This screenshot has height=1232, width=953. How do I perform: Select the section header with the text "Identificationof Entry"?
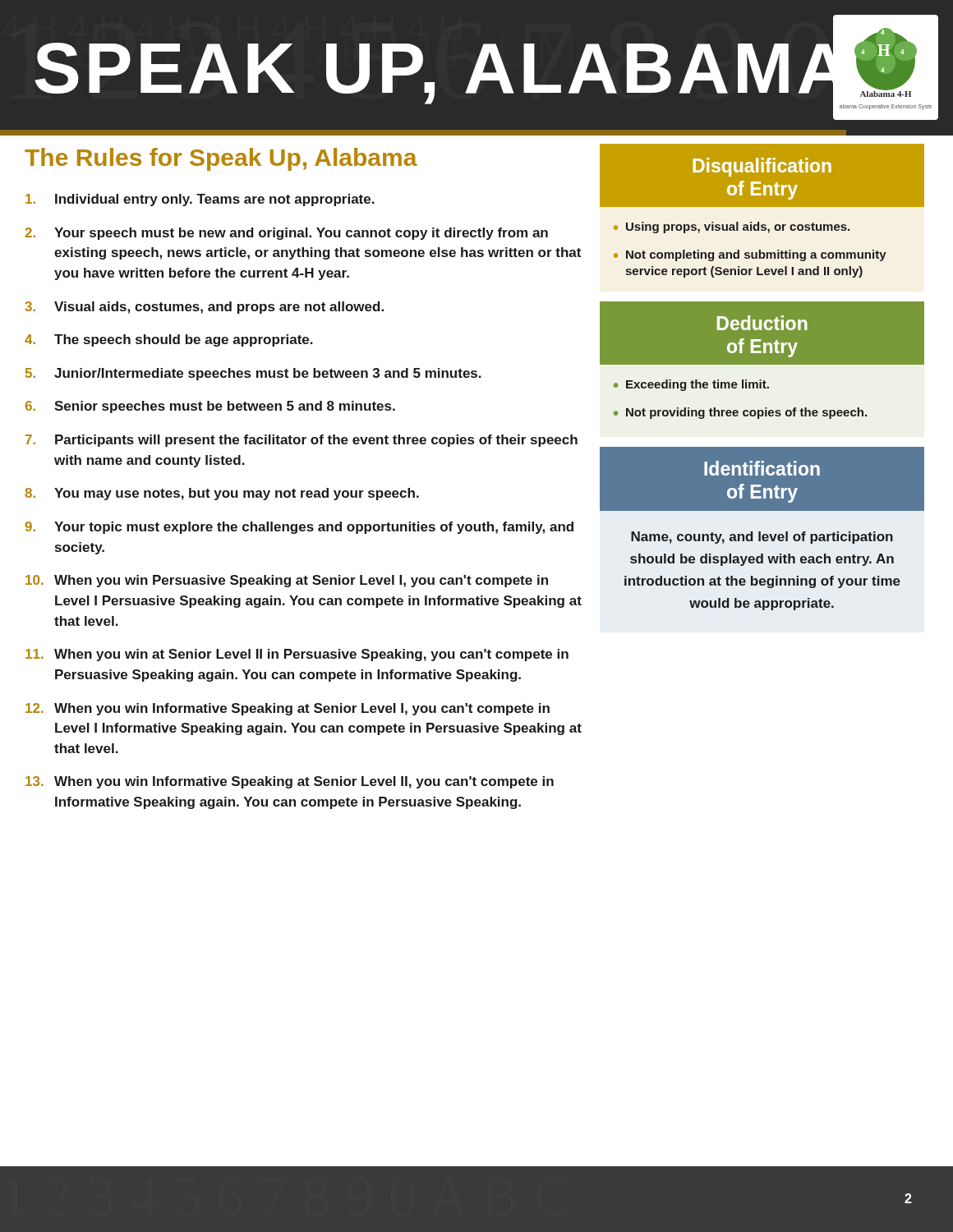click(762, 481)
